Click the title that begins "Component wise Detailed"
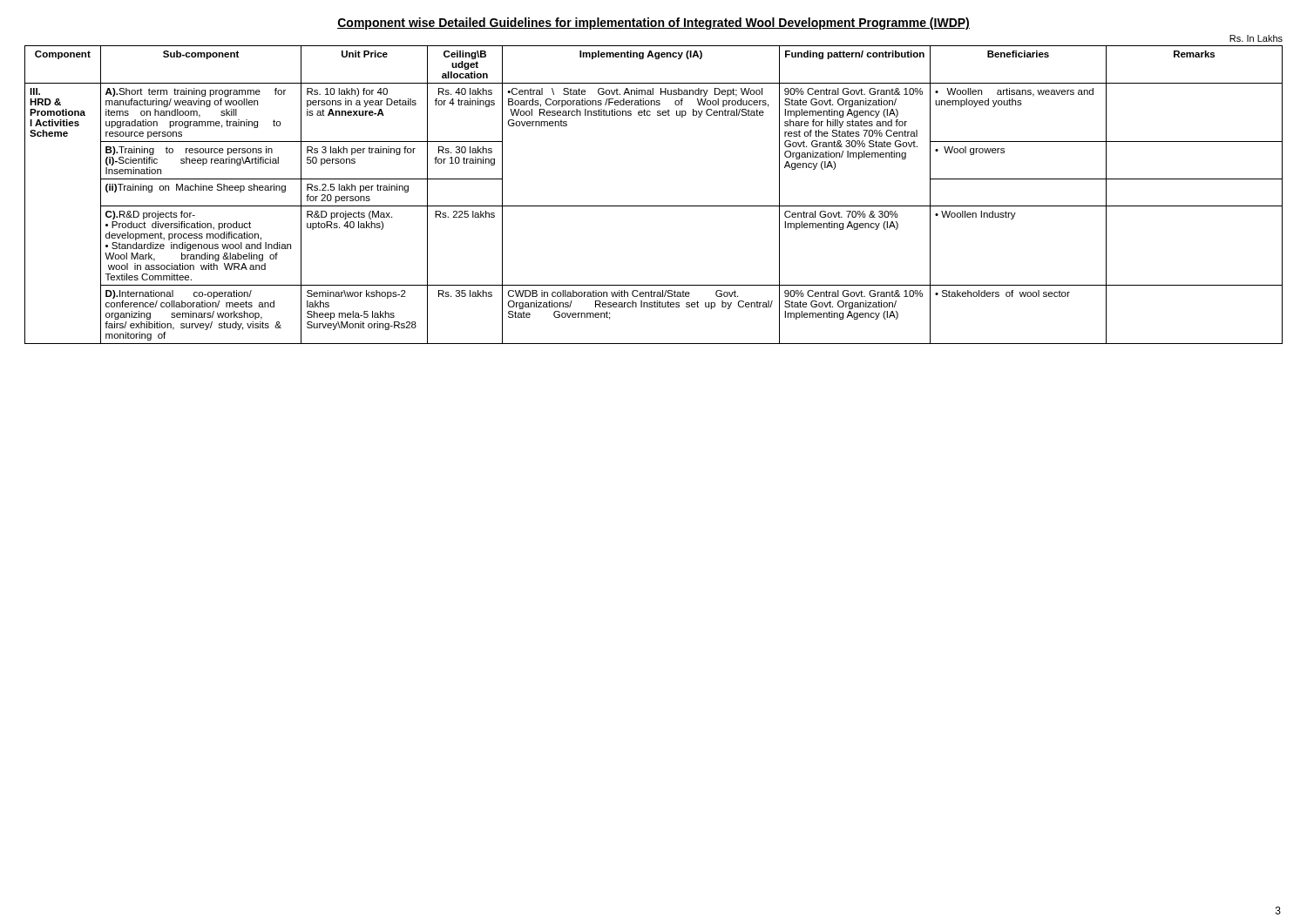The height and width of the screenshot is (924, 1307). 654,23
